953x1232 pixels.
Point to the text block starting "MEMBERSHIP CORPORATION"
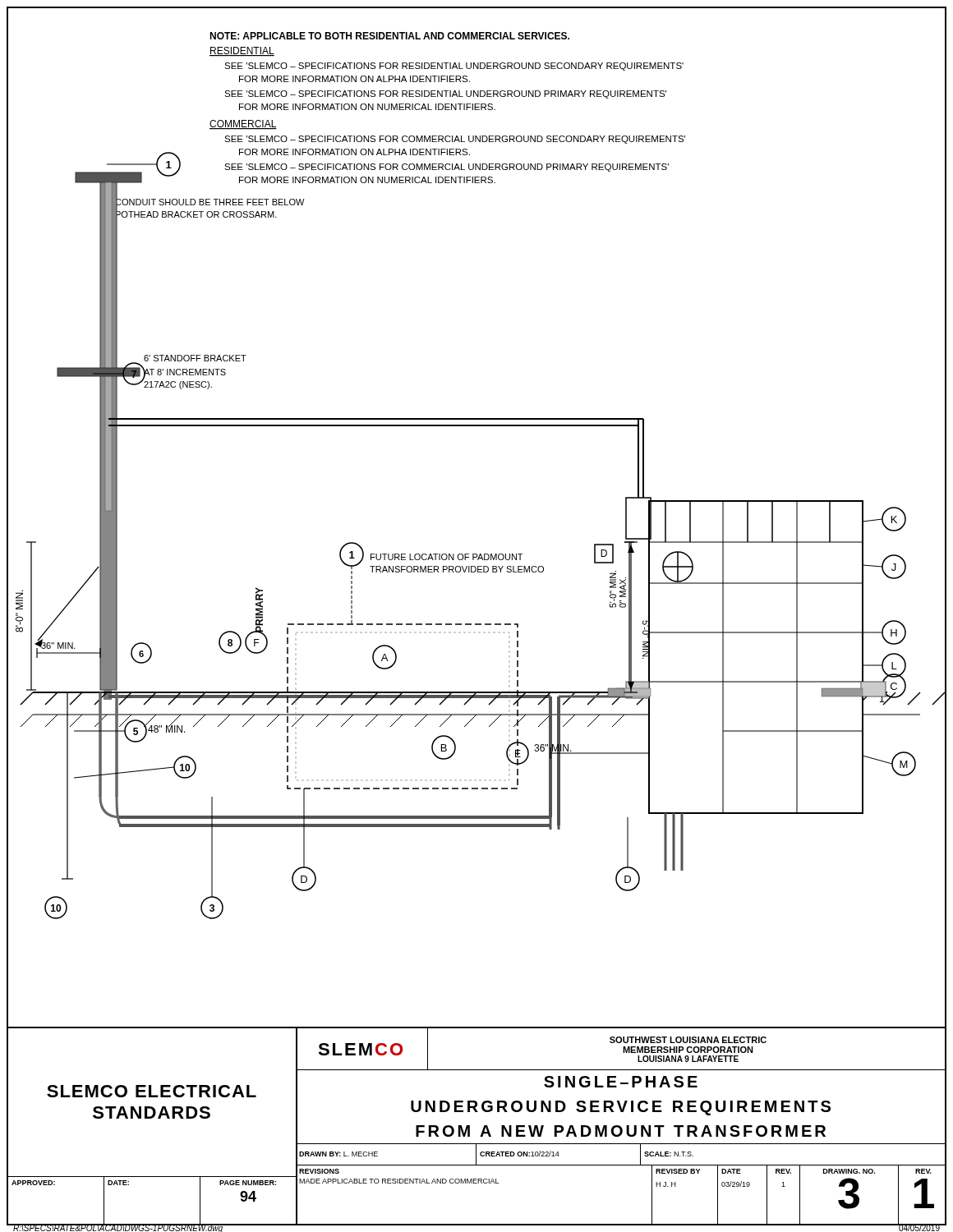688,1049
